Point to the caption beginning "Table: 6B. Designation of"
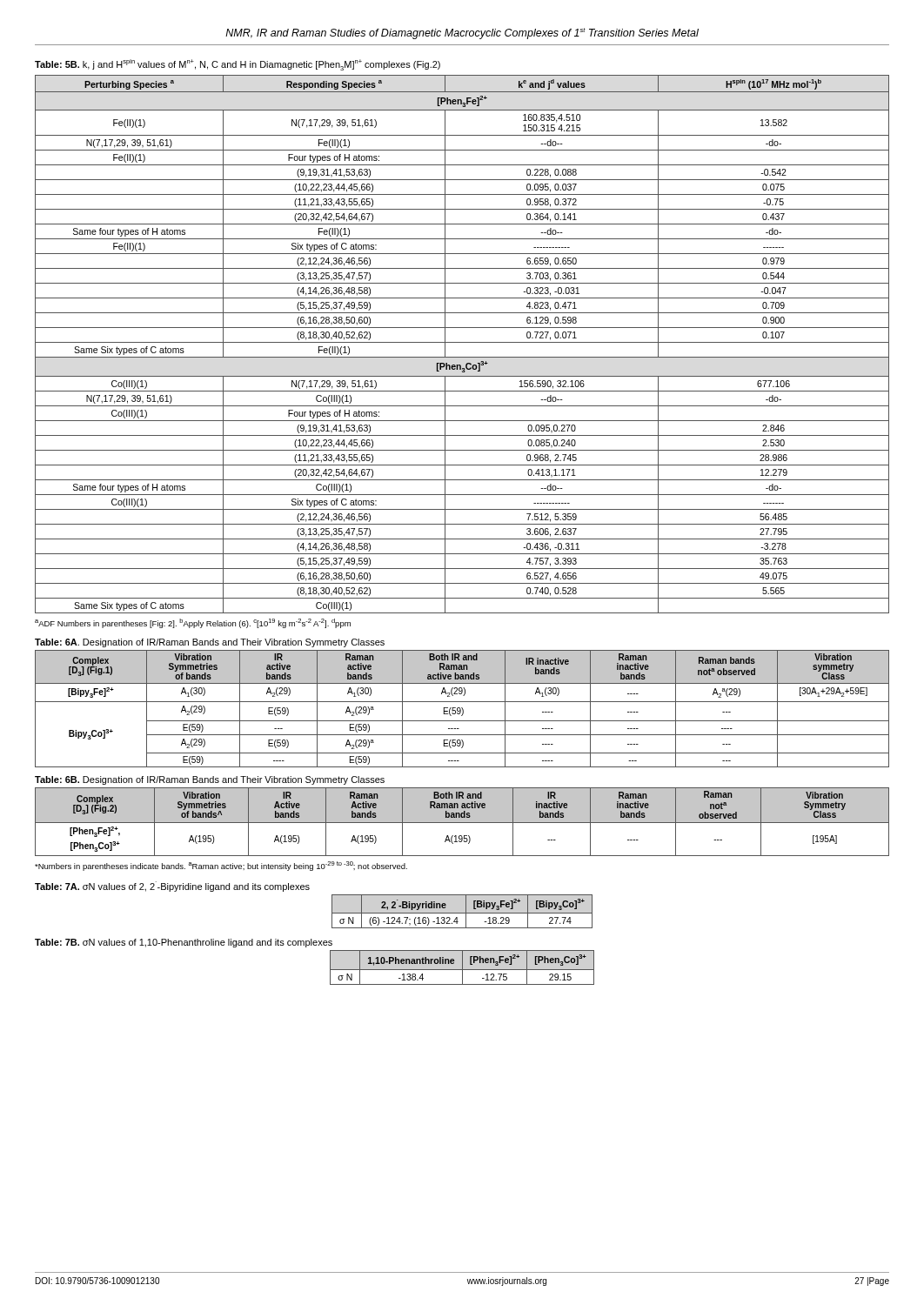Image resolution: width=924 pixels, height=1305 pixels. 210,779
